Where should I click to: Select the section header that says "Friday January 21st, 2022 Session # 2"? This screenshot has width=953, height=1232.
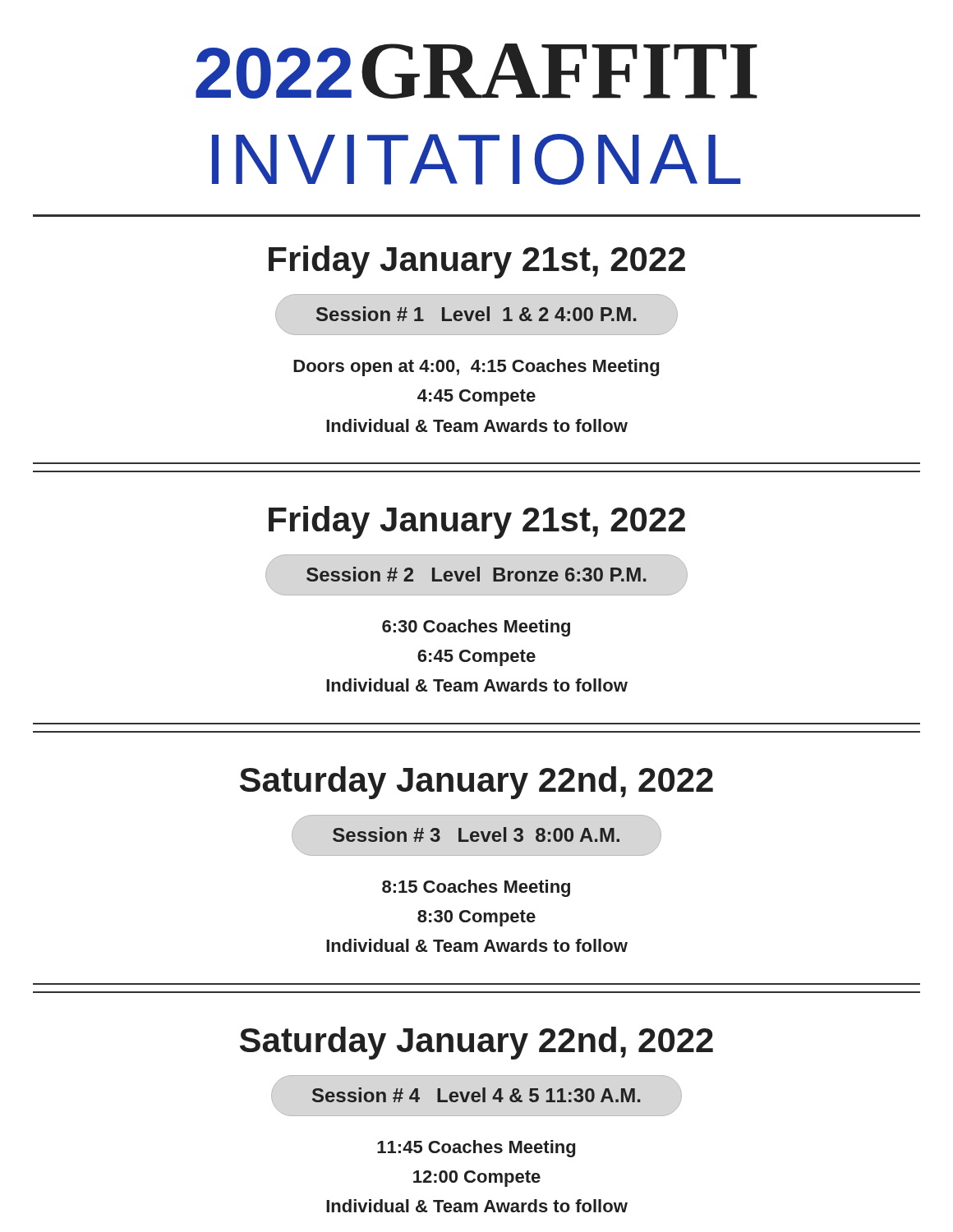click(476, 601)
